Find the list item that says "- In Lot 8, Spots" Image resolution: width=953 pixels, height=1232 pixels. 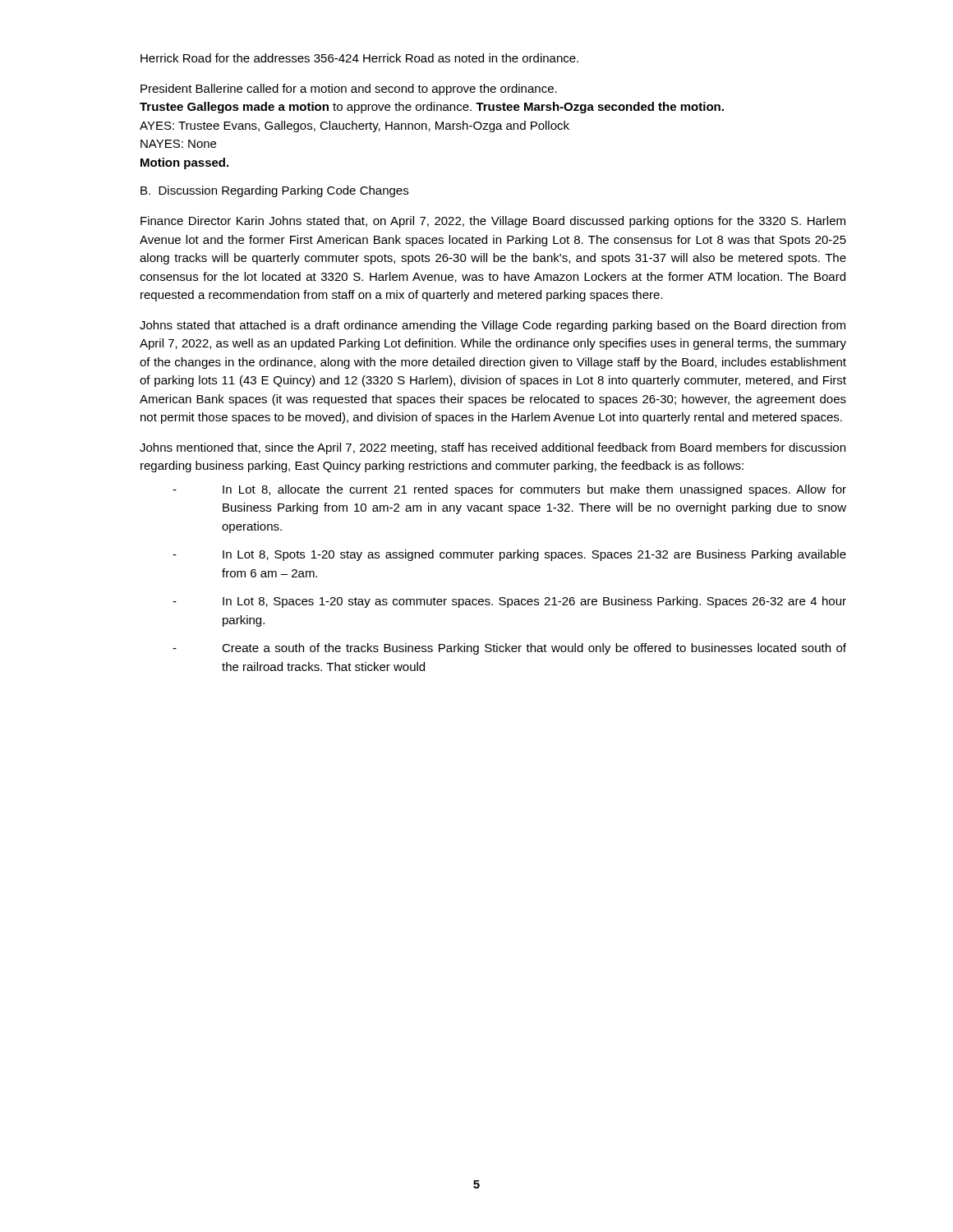tap(509, 564)
